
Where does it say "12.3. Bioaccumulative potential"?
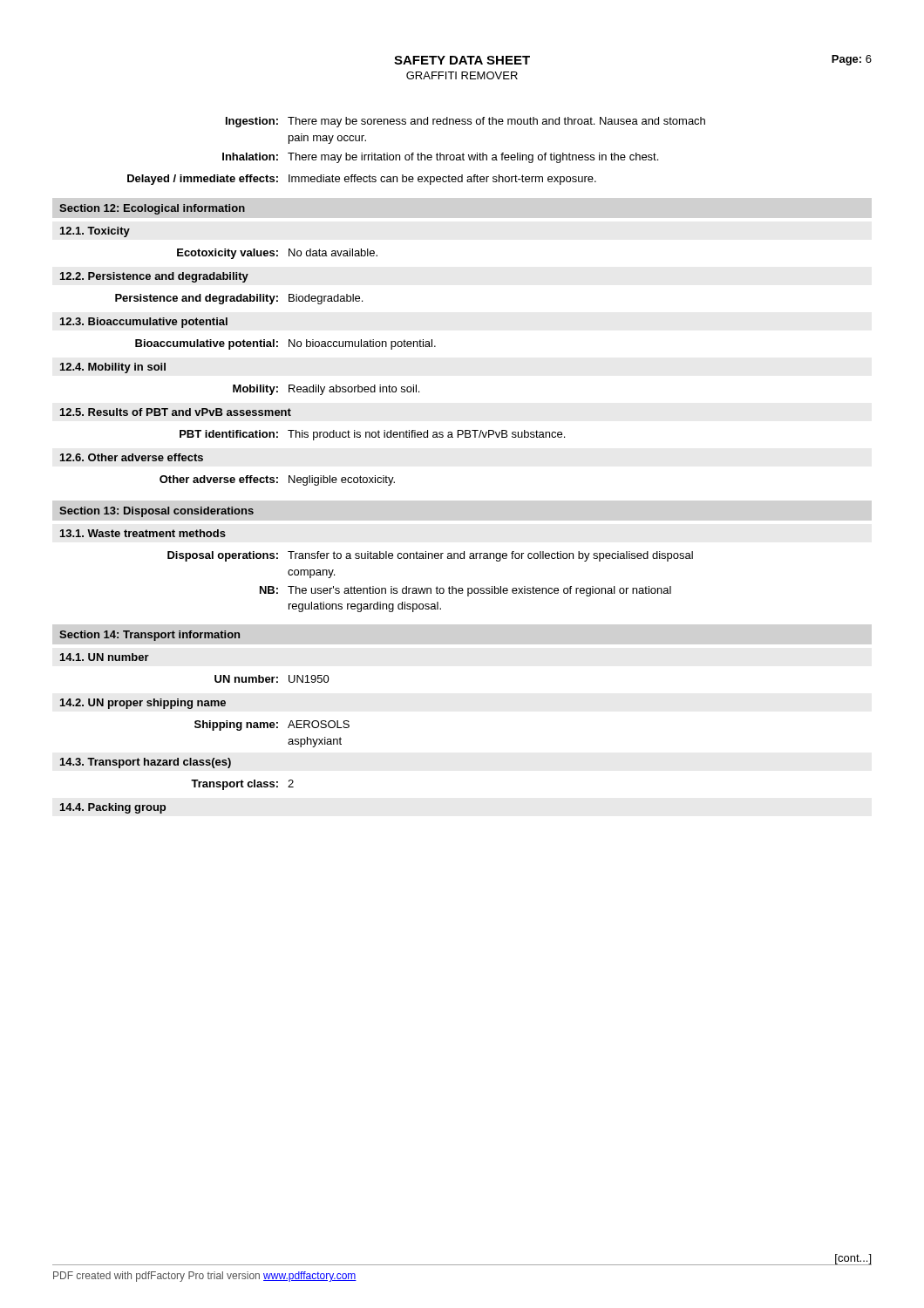click(144, 321)
